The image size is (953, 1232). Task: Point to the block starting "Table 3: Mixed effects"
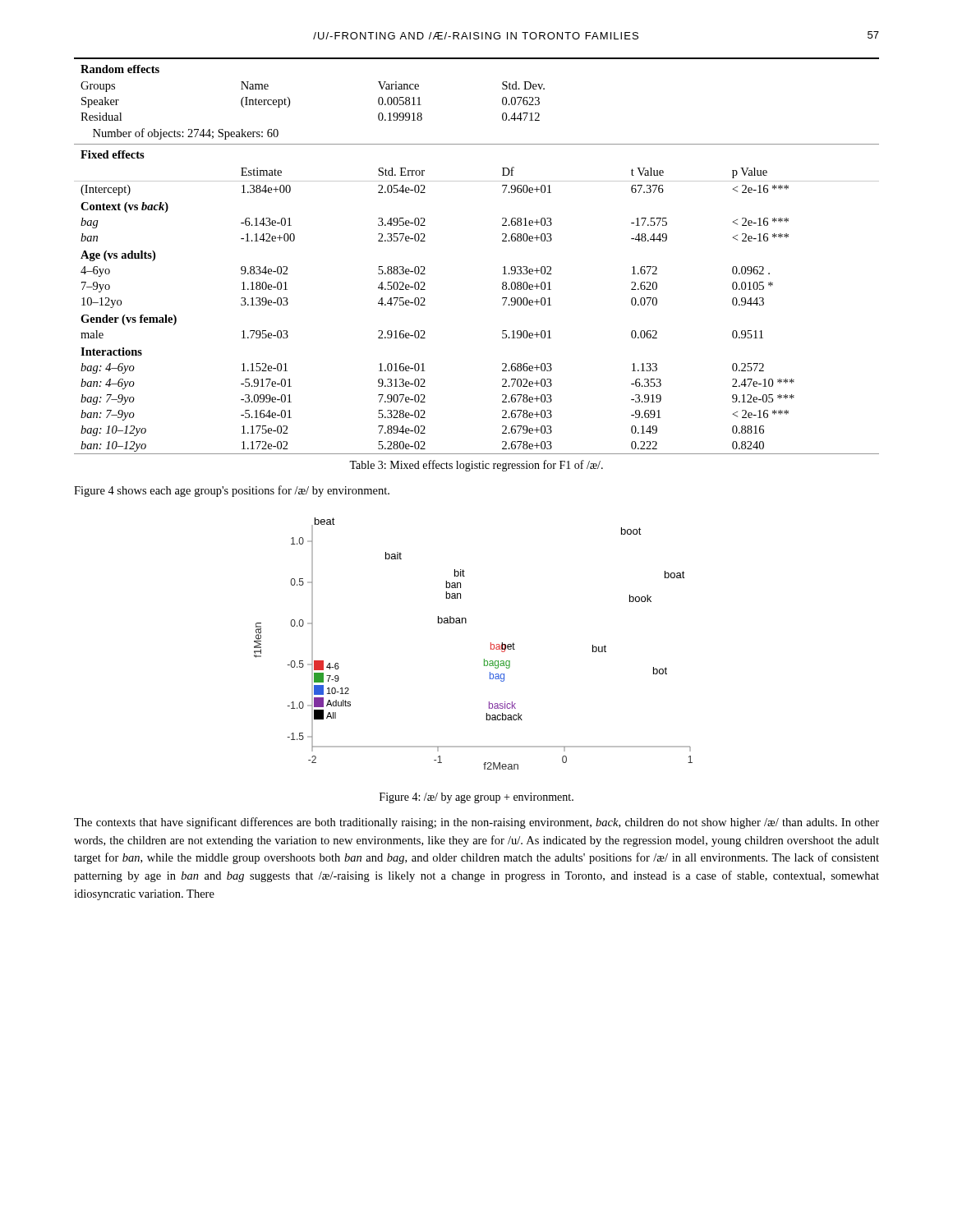click(476, 465)
